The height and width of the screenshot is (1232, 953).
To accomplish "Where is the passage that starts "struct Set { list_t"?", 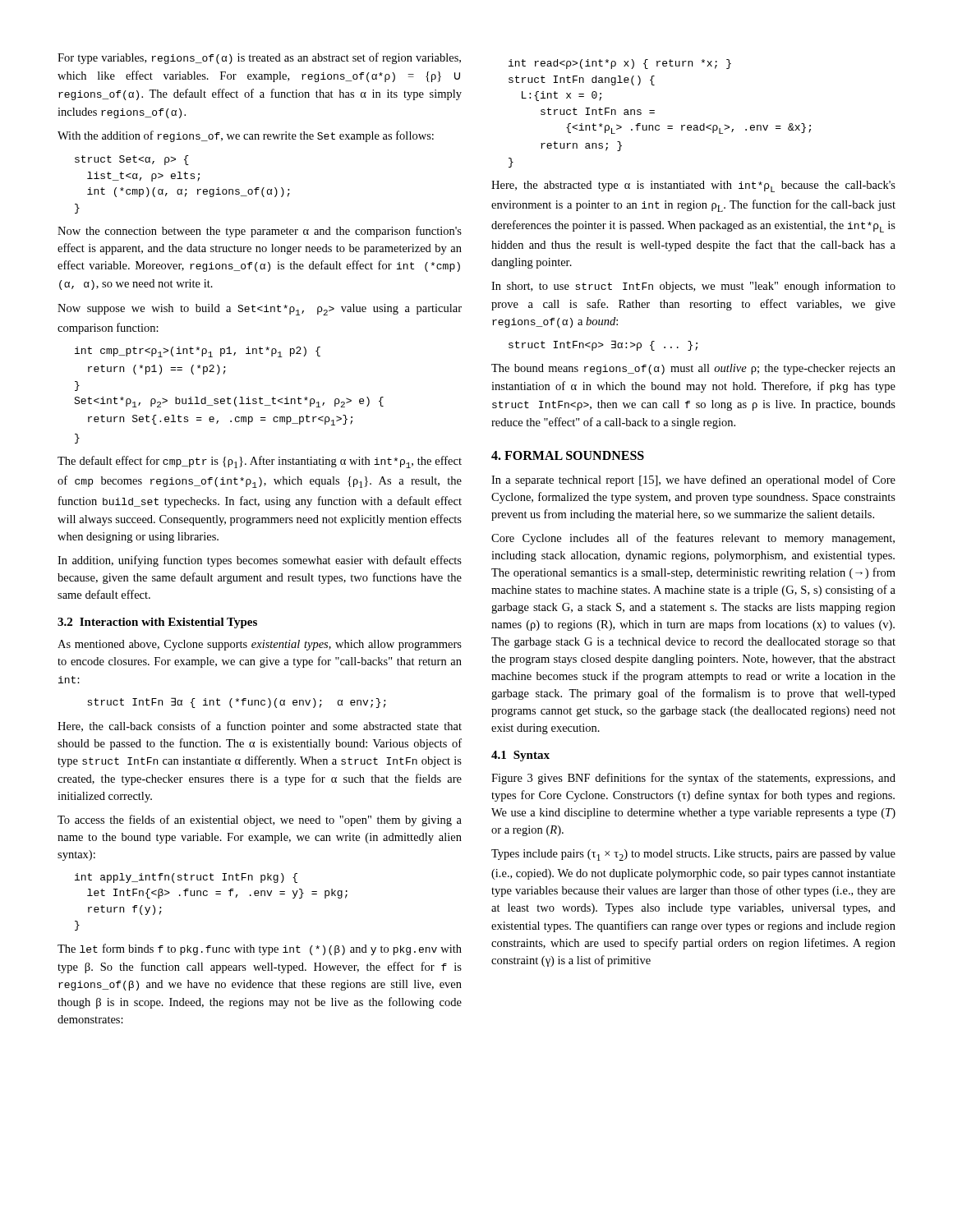I will point(268,184).
